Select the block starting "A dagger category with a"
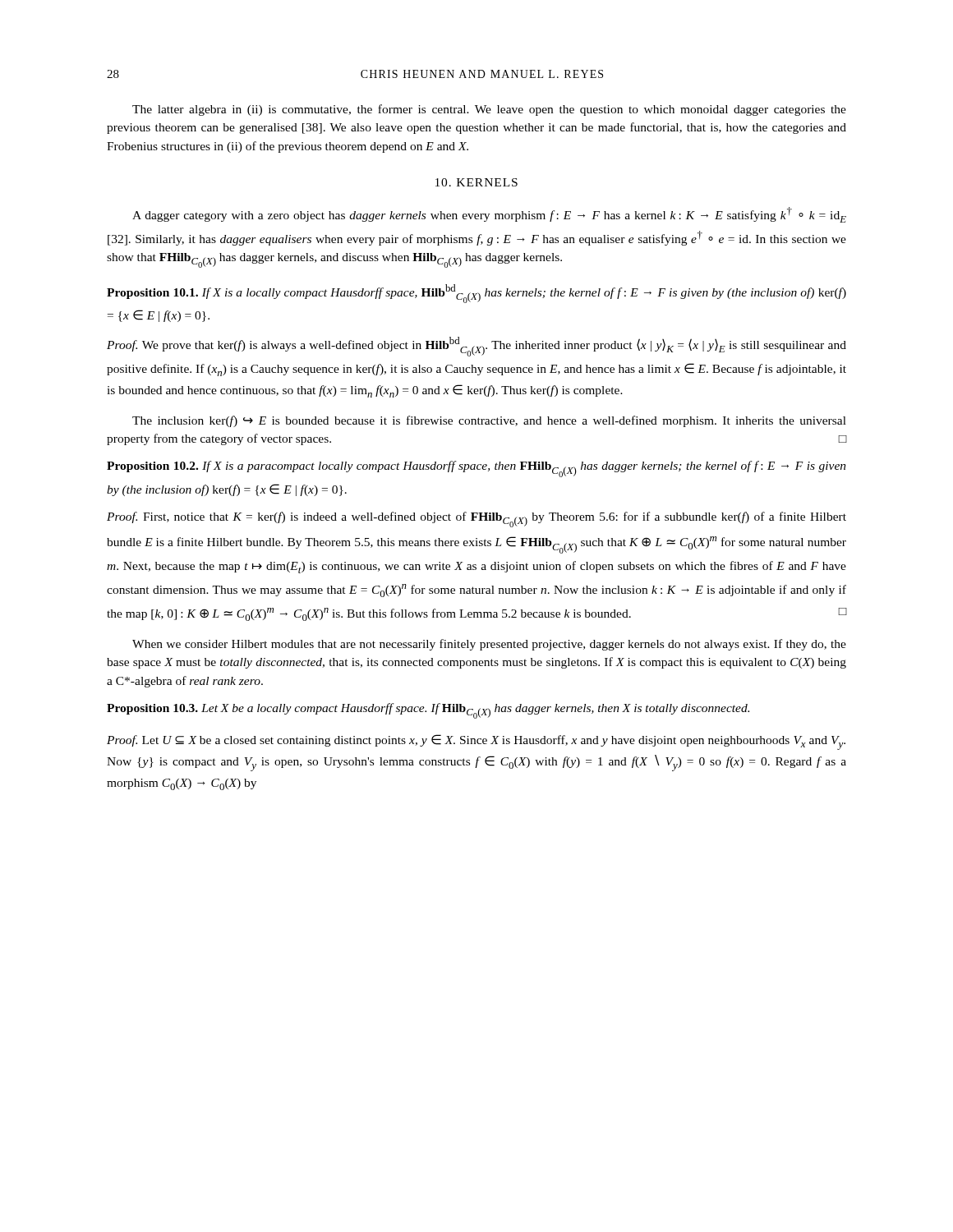953x1232 pixels. coord(476,237)
